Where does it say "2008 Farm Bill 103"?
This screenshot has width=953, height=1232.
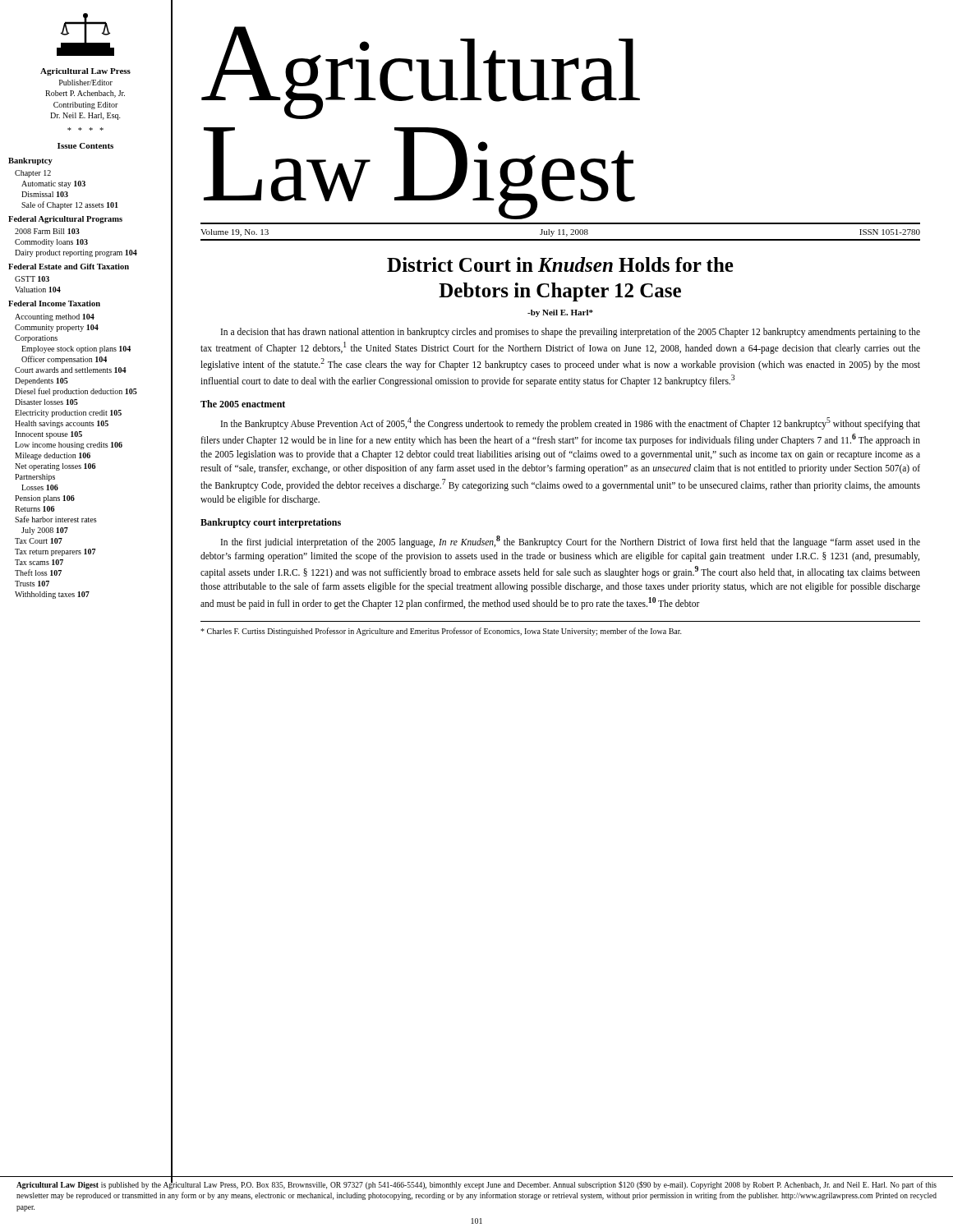pos(47,231)
